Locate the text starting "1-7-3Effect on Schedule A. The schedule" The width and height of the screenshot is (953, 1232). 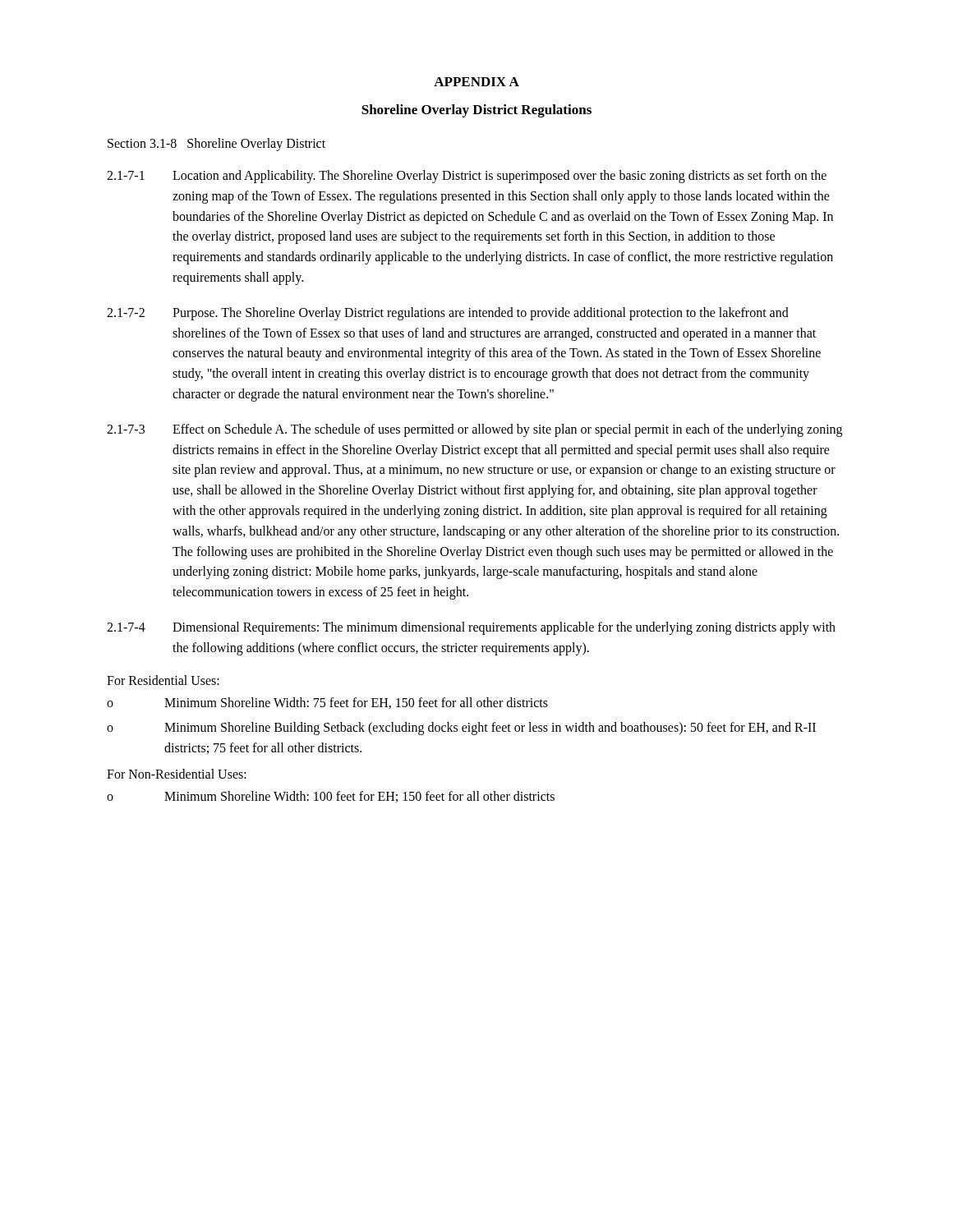(x=475, y=511)
